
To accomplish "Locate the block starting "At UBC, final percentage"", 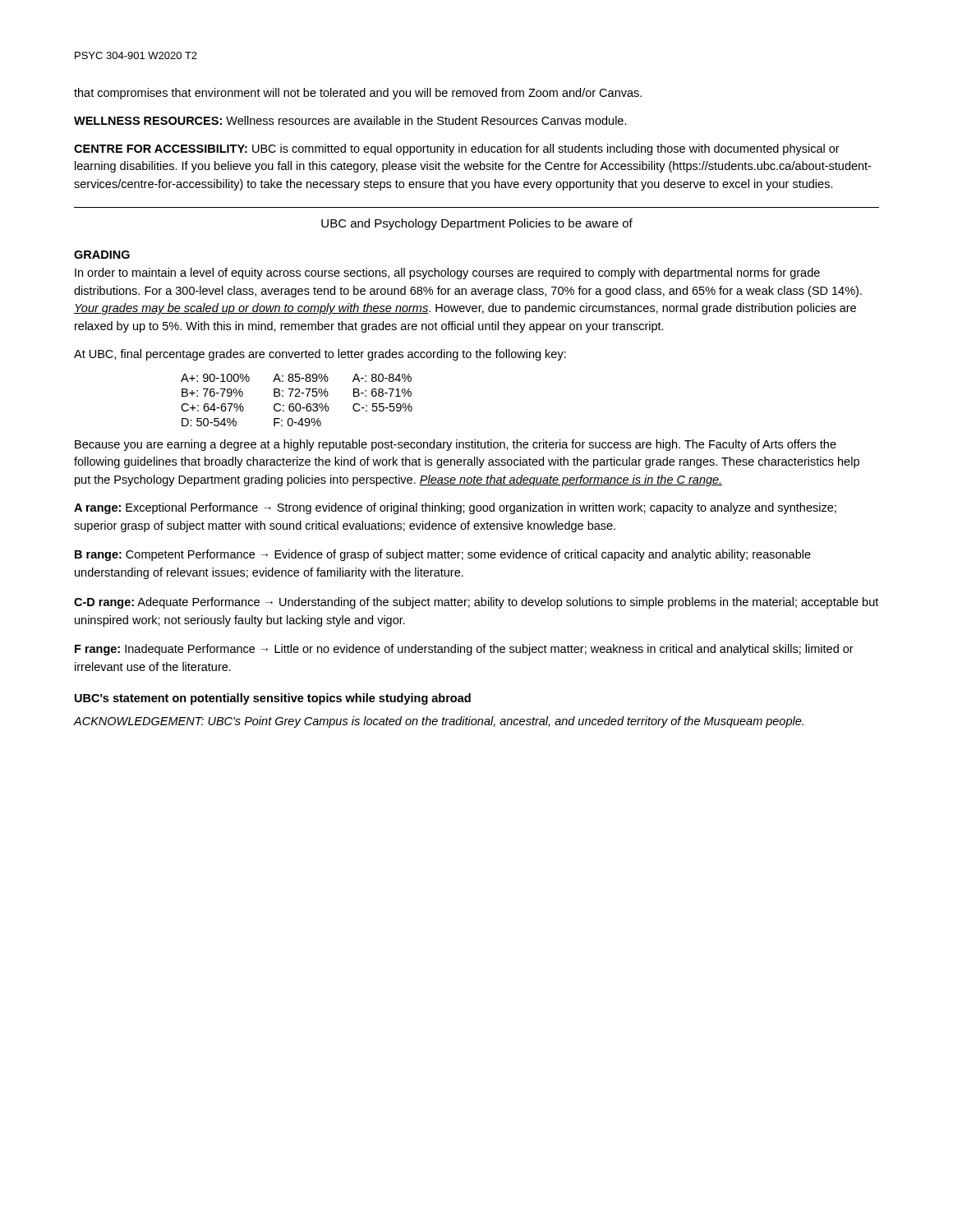I will tap(320, 354).
